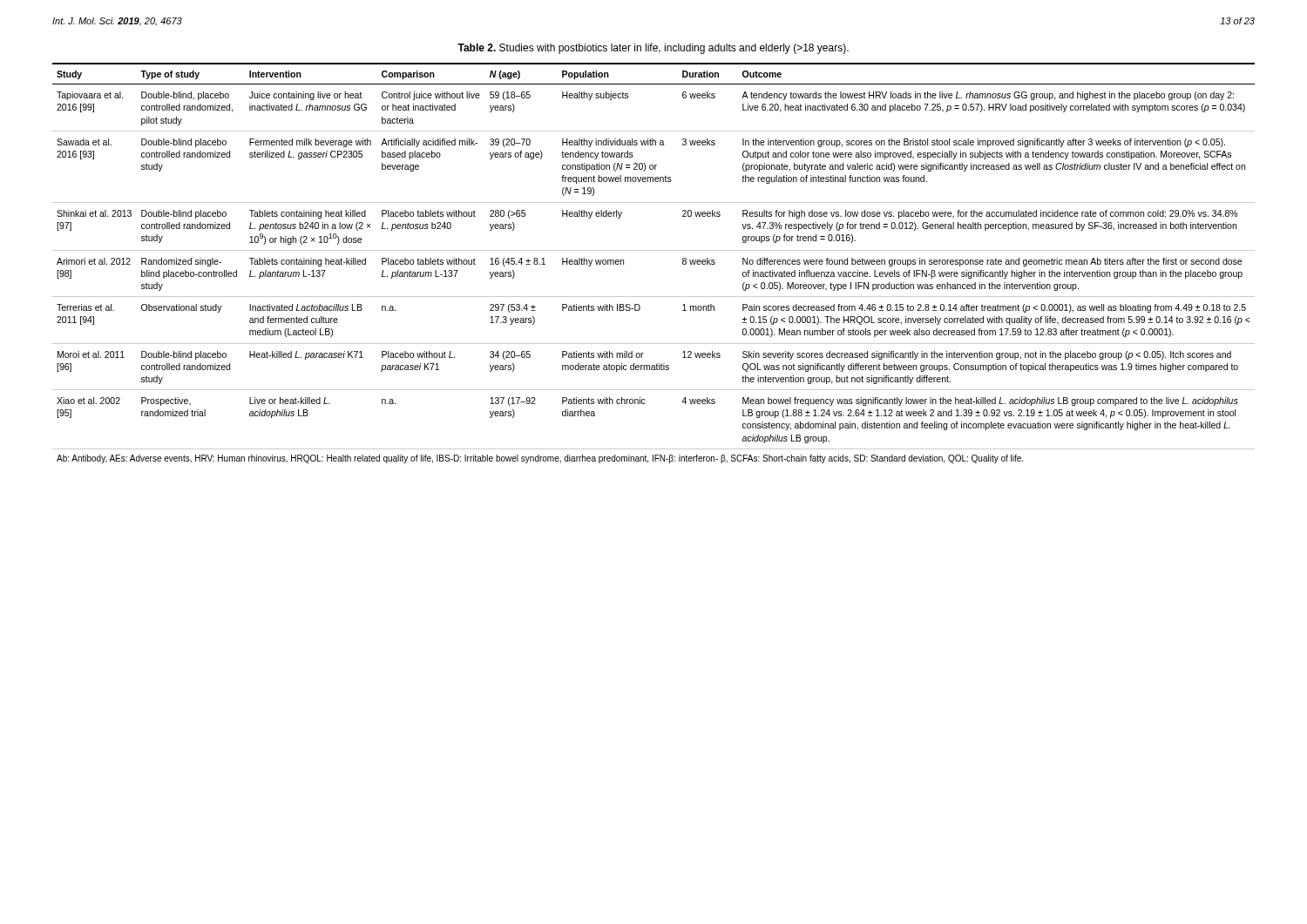Find the title containing "Table 2. Studies with"
This screenshot has height=924, width=1307.
pos(654,48)
